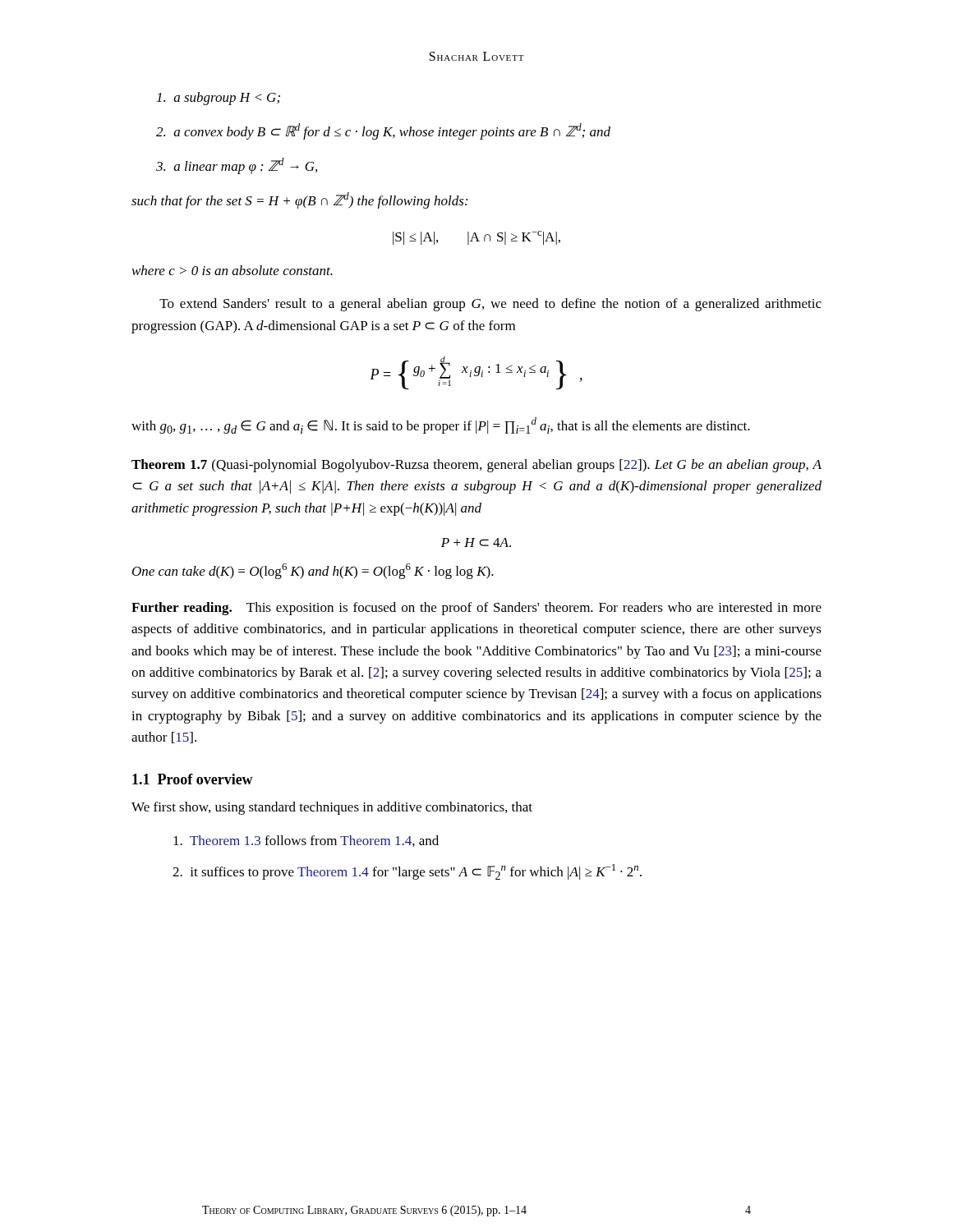Image resolution: width=953 pixels, height=1232 pixels.
Task: Navigate to the text starting "Theorem 1.3 follows from"
Action: (306, 840)
